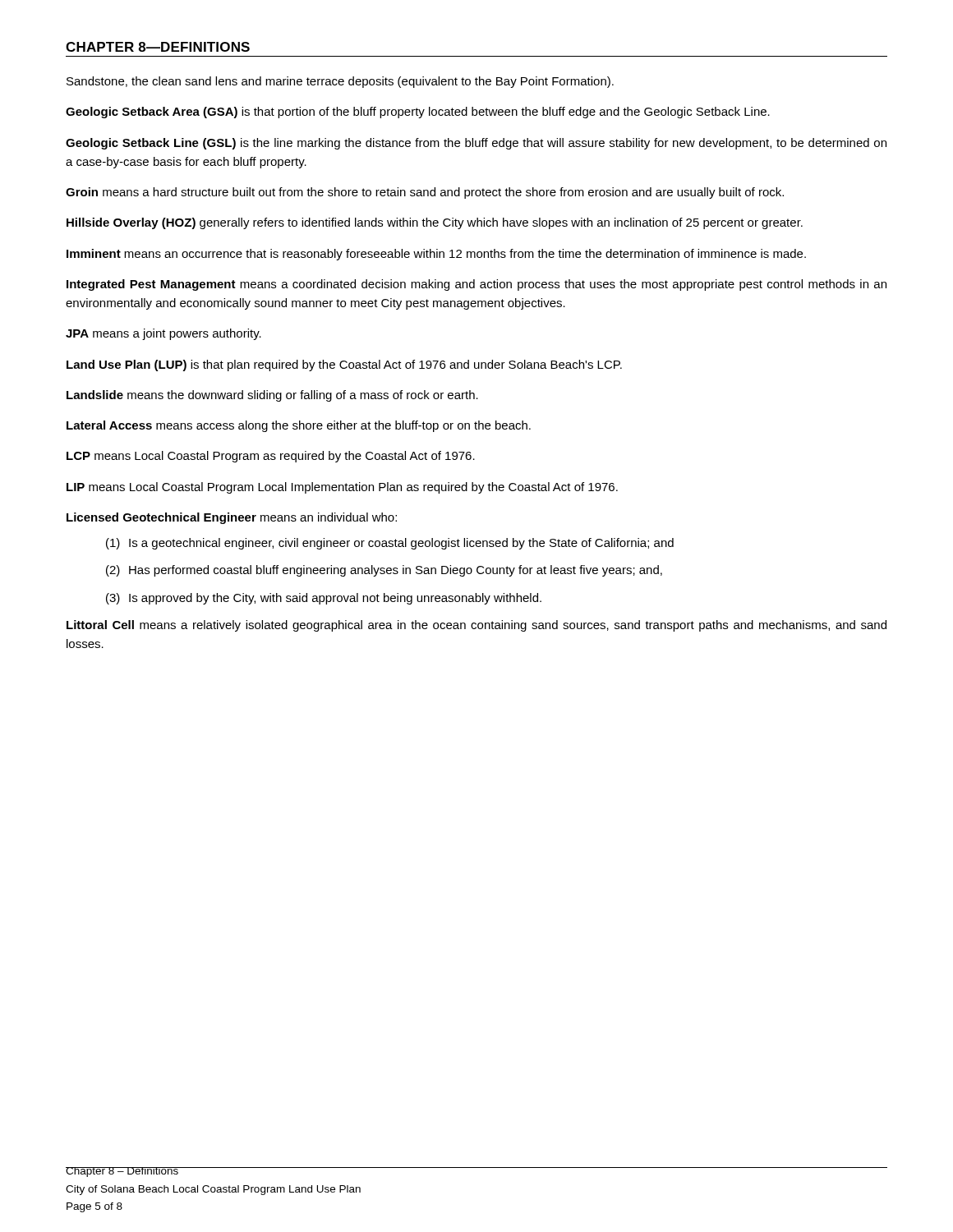This screenshot has width=953, height=1232.
Task: Locate the element starting "Licensed Geotechnical Engineer means an individual who:"
Action: pyautogui.click(x=232, y=517)
